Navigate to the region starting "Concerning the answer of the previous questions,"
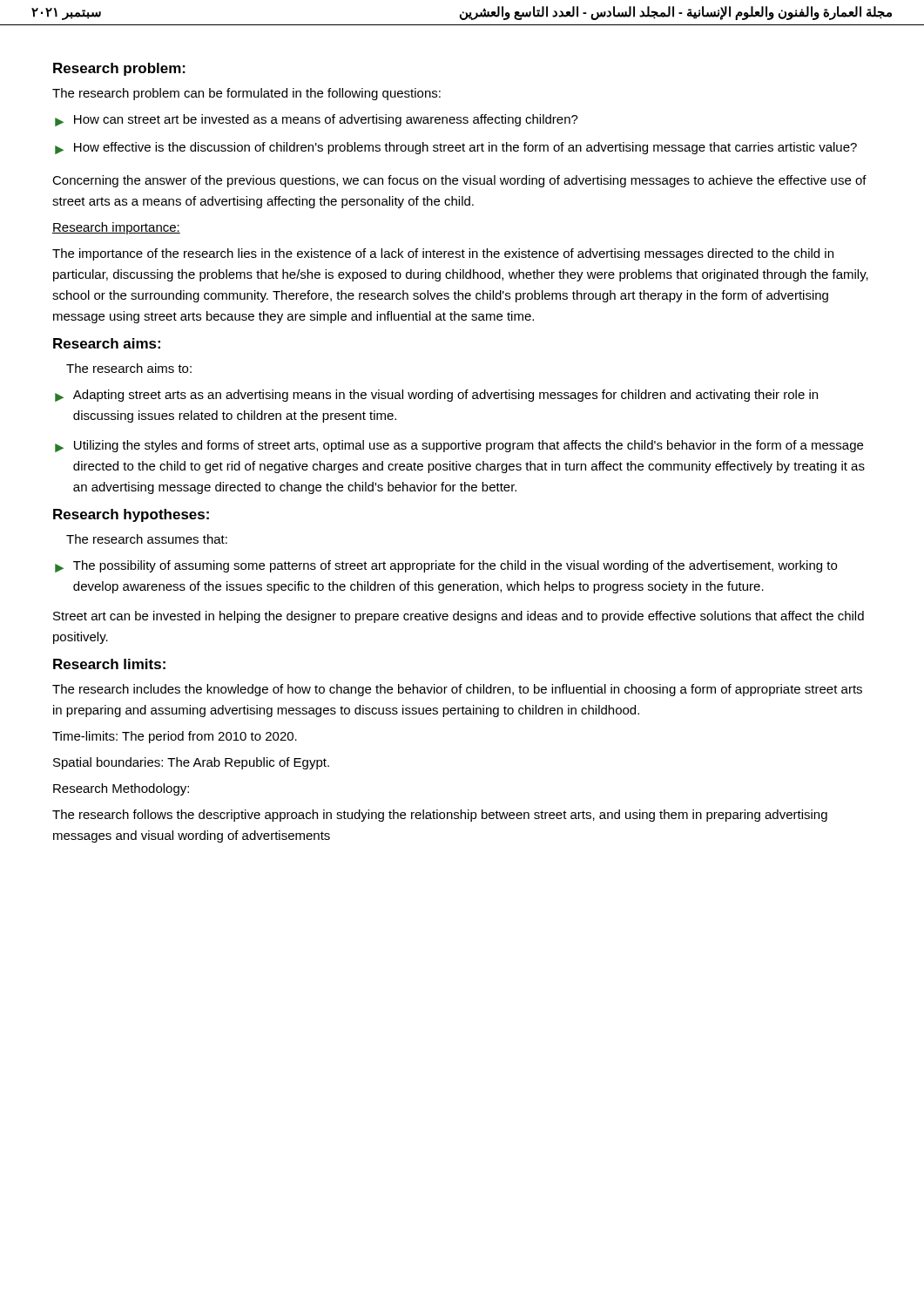The height and width of the screenshot is (1307, 924). coord(459,191)
